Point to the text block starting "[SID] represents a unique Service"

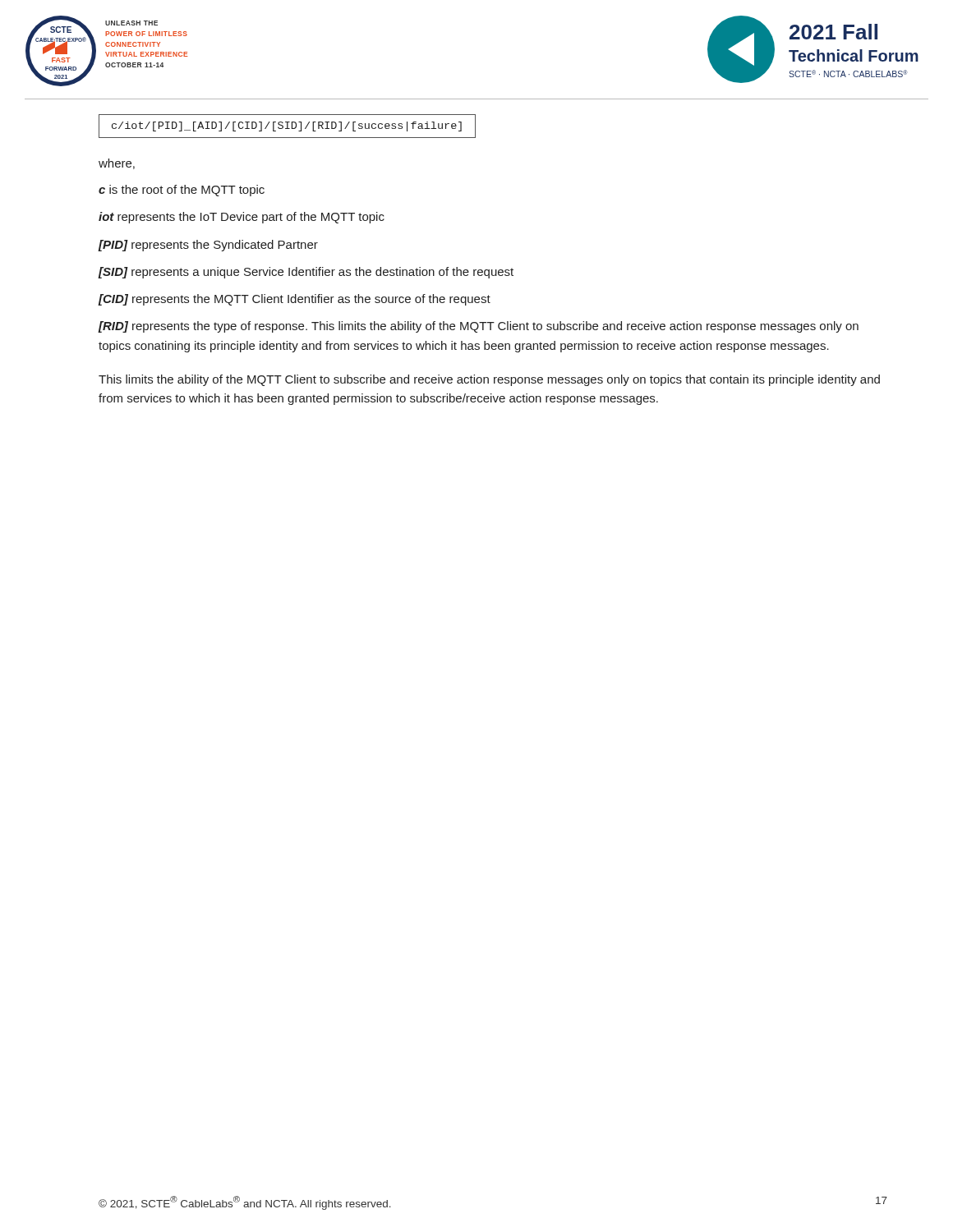click(306, 271)
